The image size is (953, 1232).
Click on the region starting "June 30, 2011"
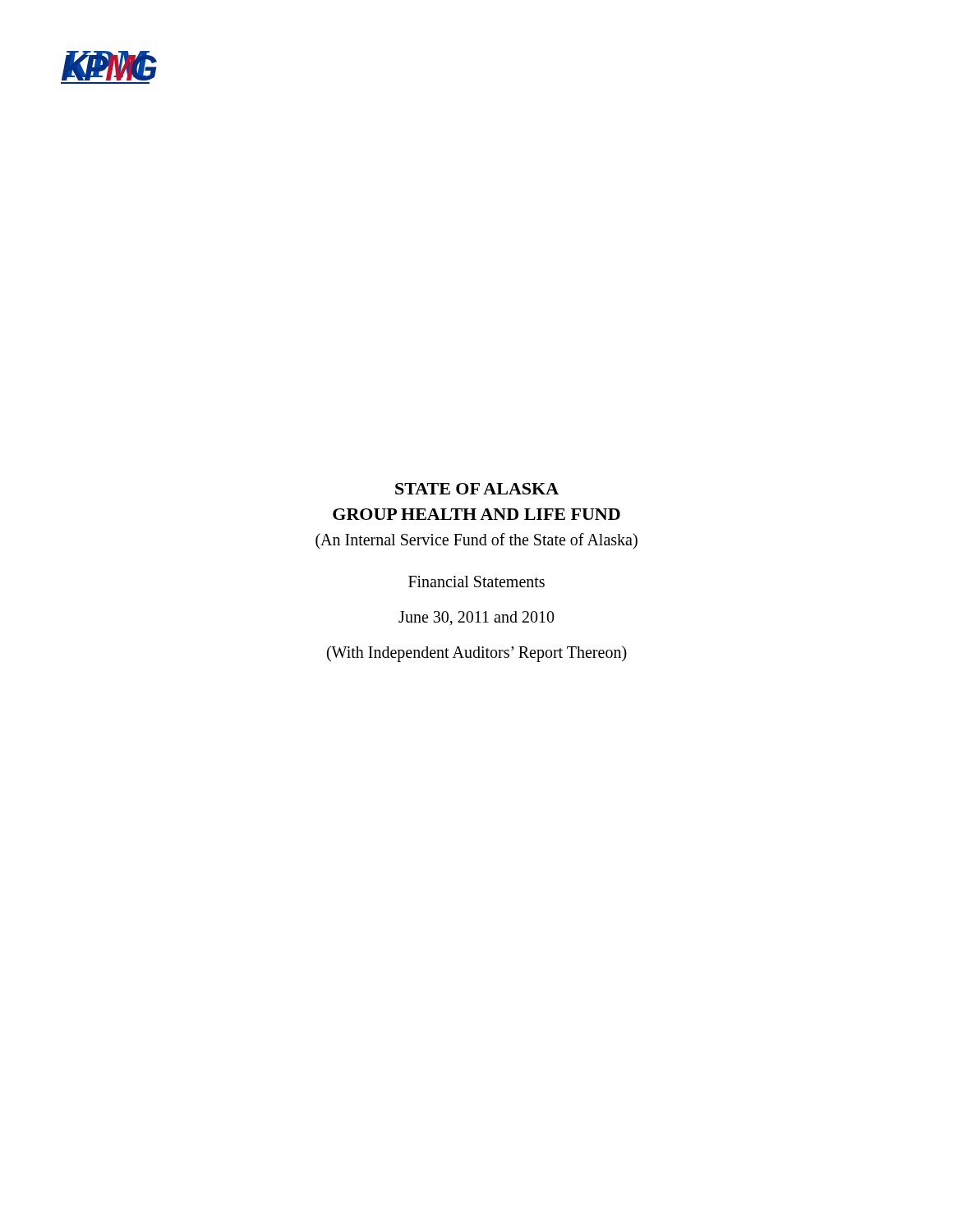coord(476,616)
